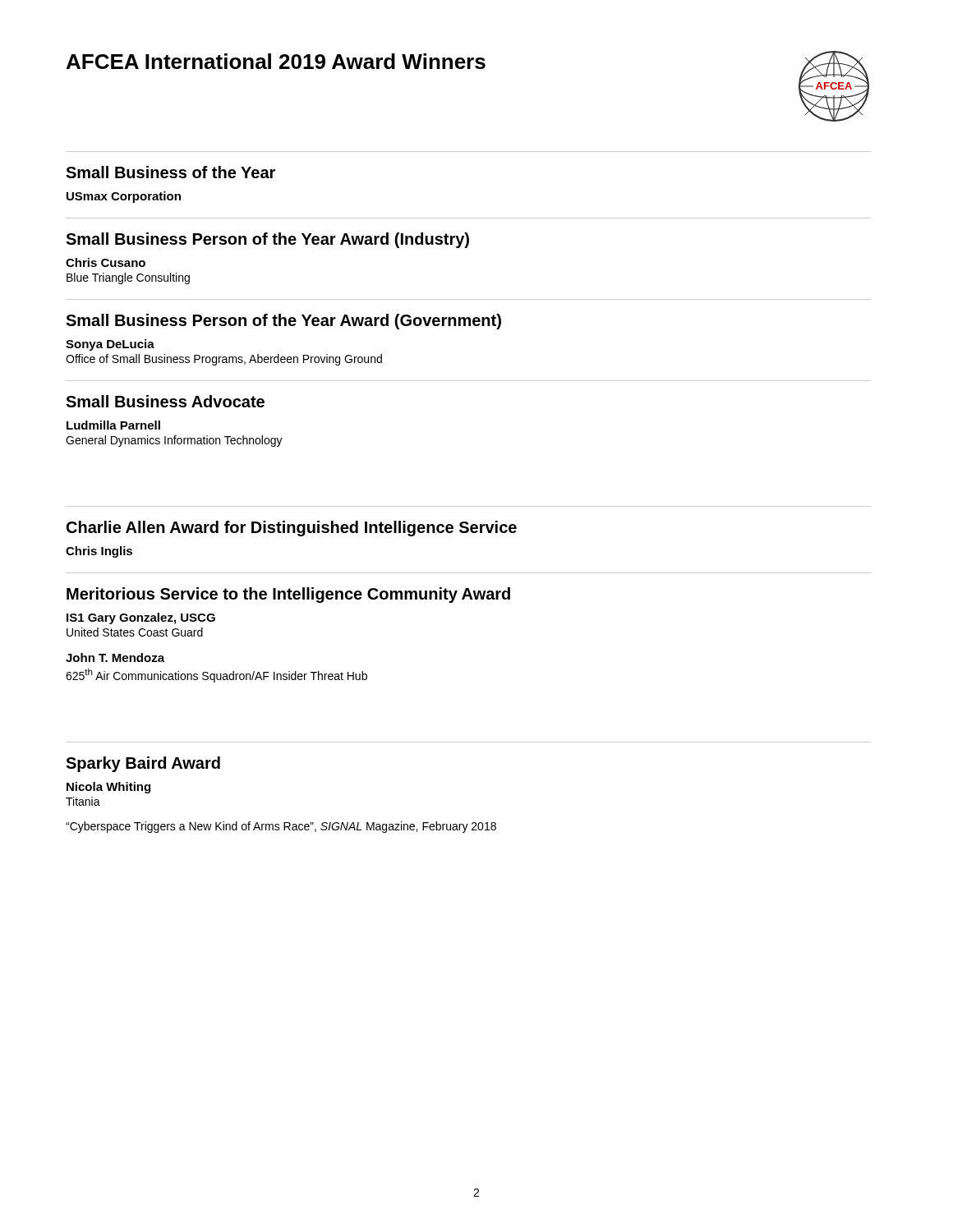The image size is (953, 1232).
Task: Click on the logo
Action: click(834, 88)
